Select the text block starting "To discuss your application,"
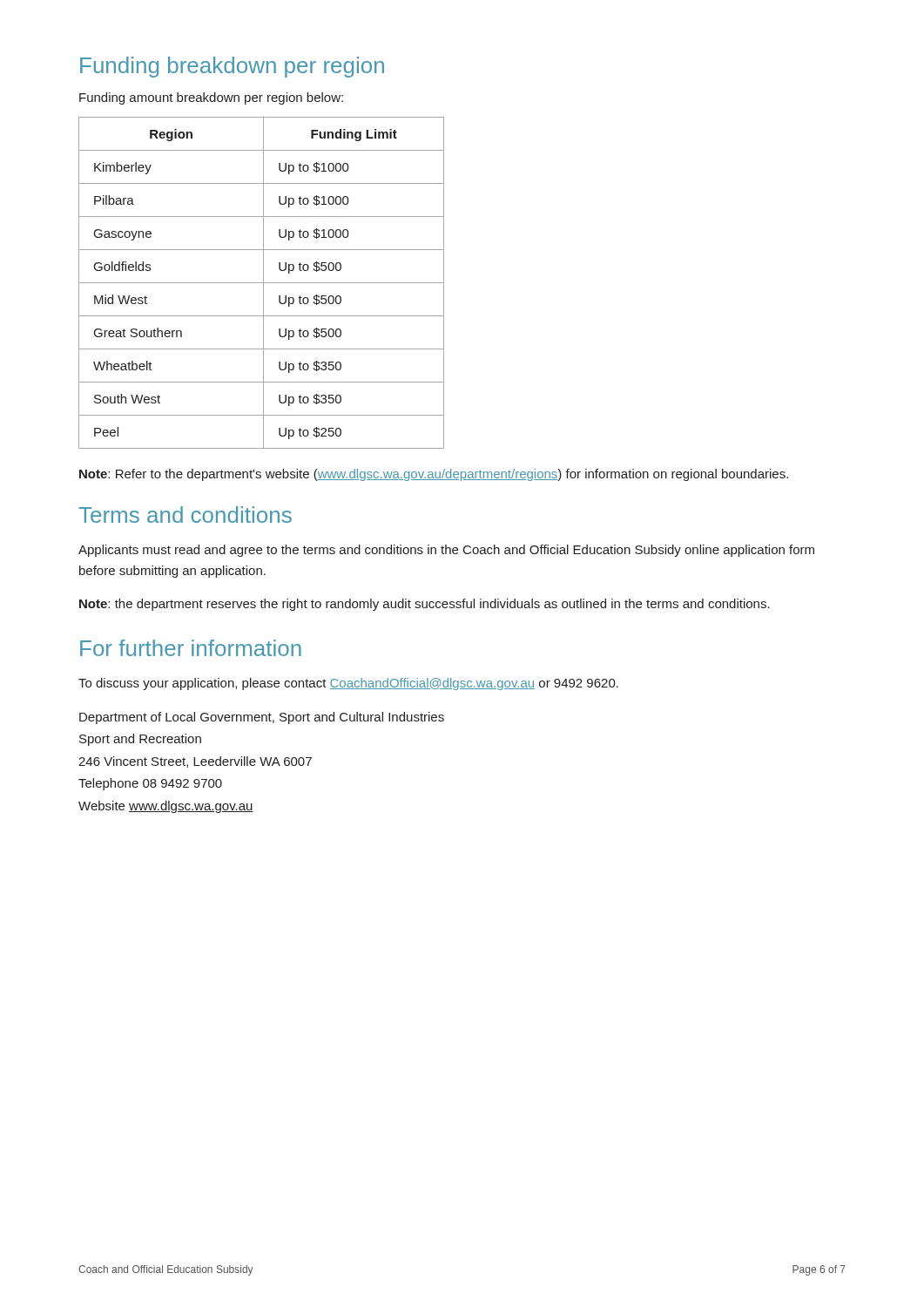 click(x=349, y=682)
